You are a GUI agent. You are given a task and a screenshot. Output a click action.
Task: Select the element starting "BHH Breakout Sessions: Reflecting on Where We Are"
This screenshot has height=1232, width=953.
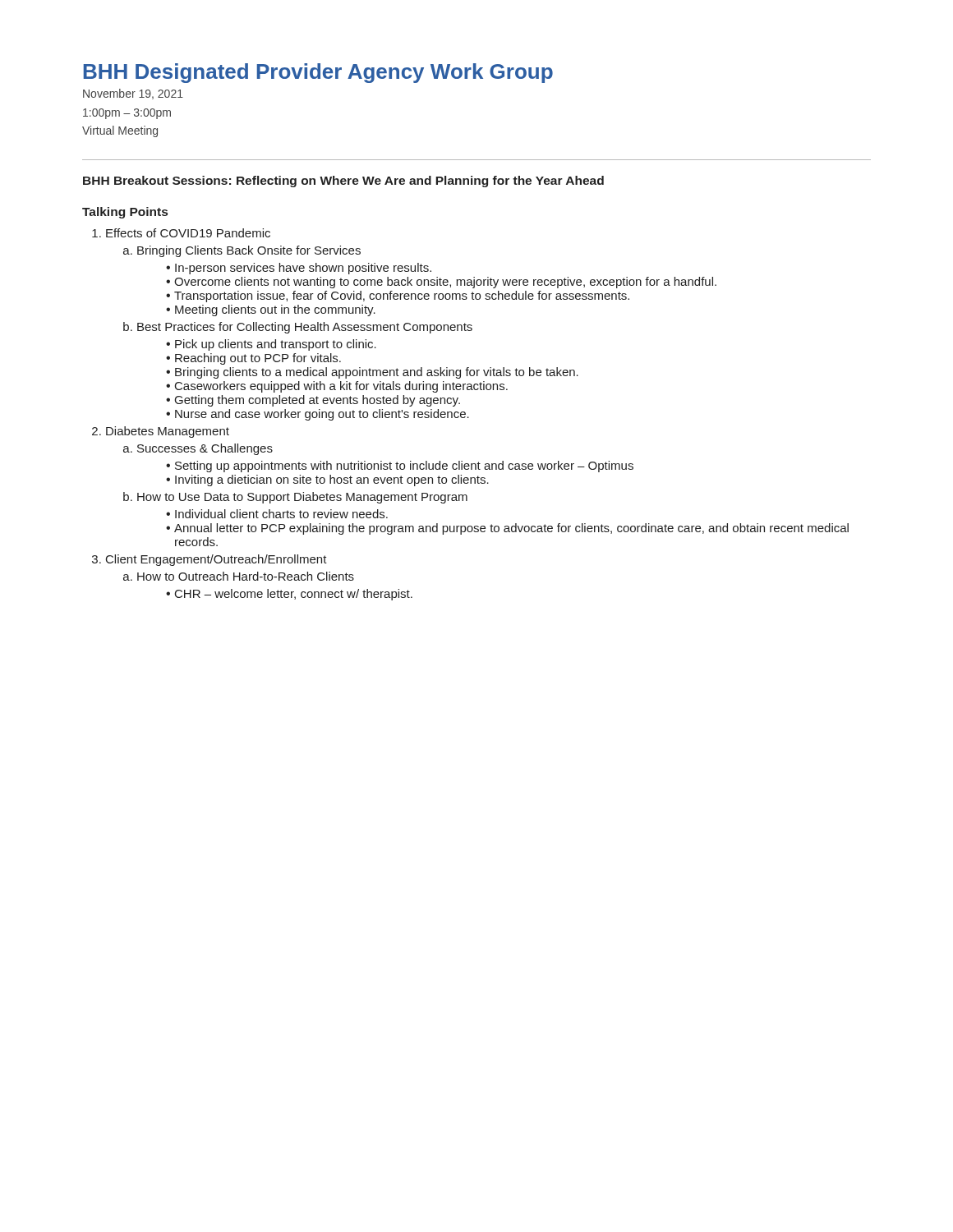(476, 181)
